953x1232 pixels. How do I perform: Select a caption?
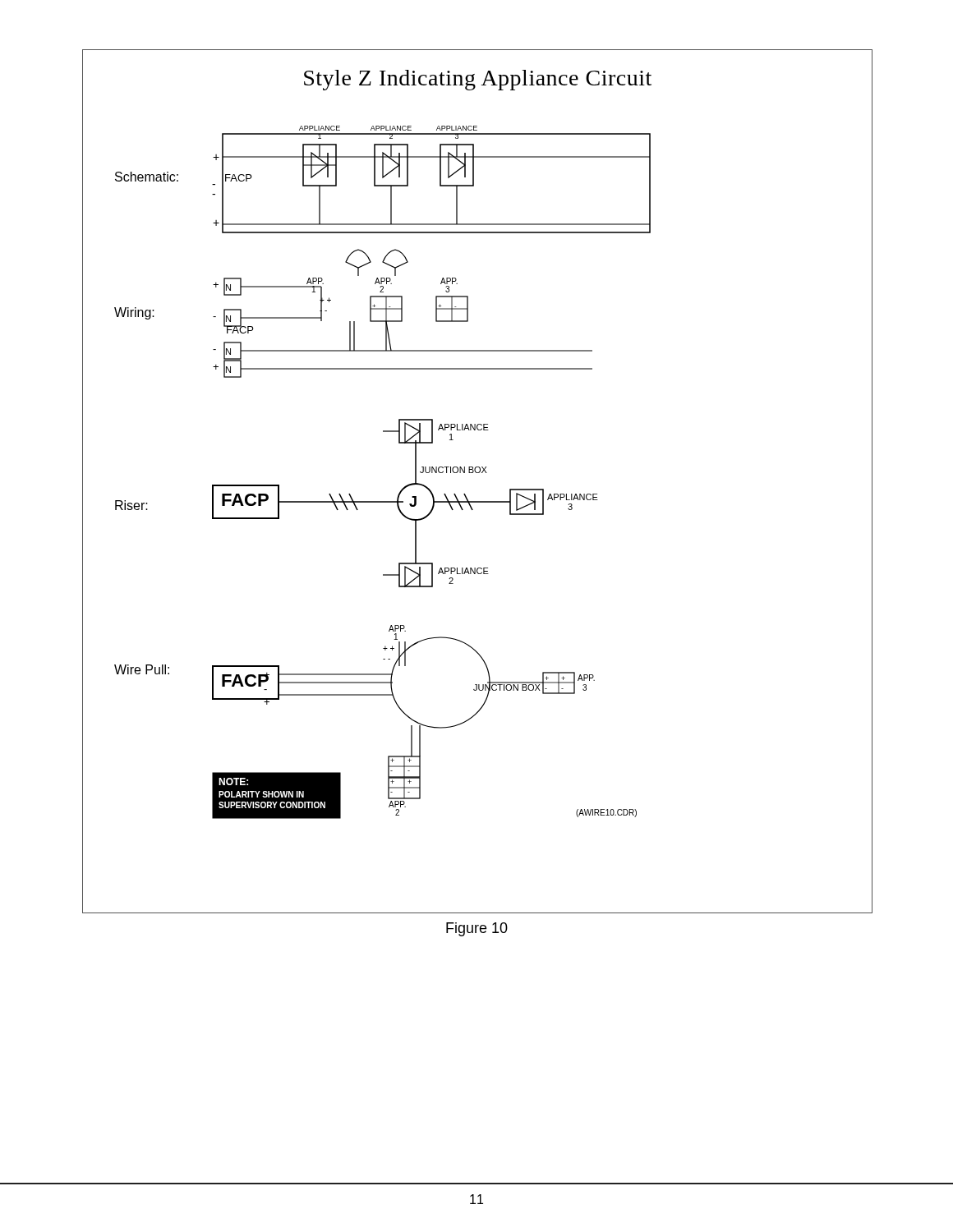[x=476, y=928]
